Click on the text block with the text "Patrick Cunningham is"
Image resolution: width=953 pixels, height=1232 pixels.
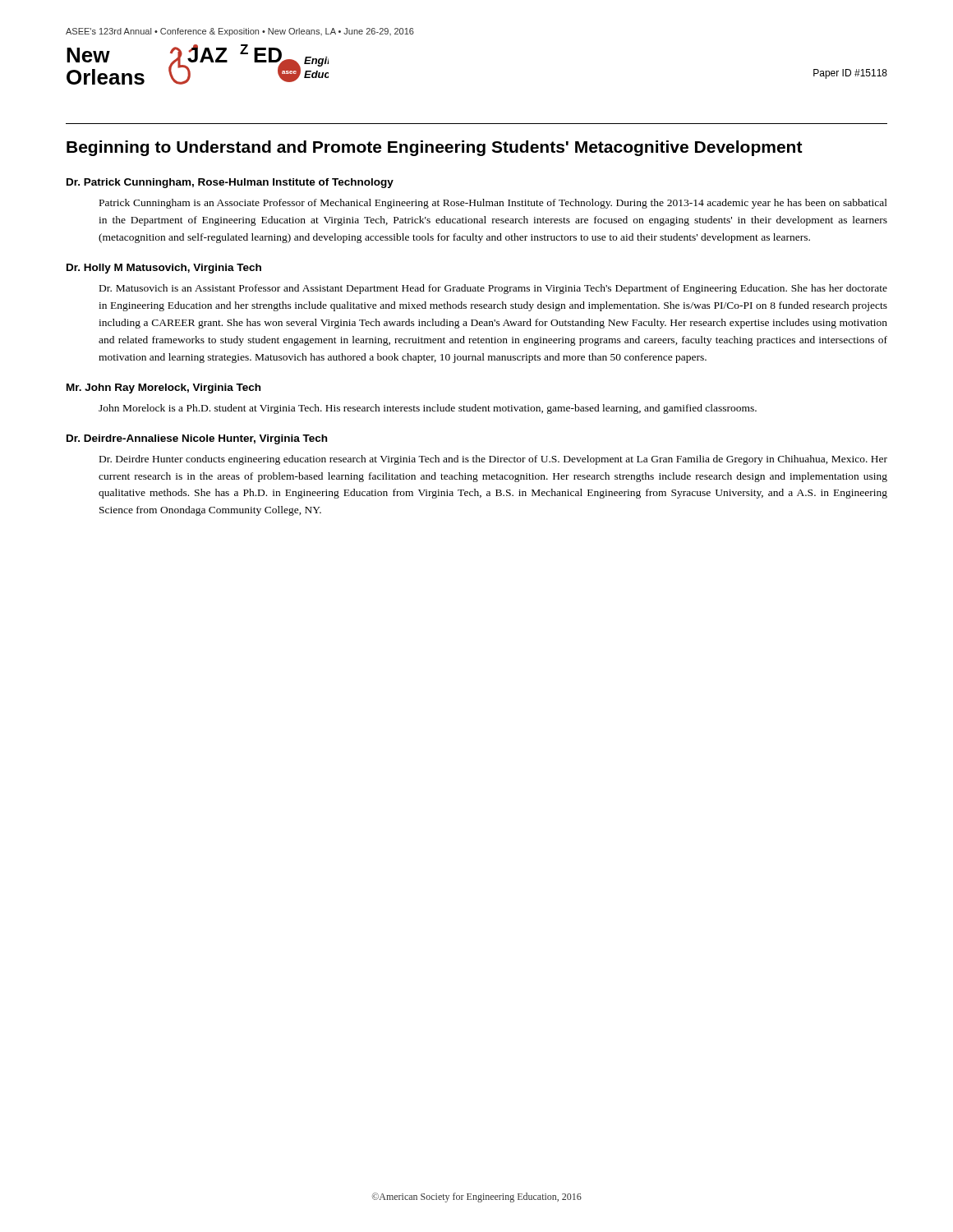pyautogui.click(x=493, y=220)
